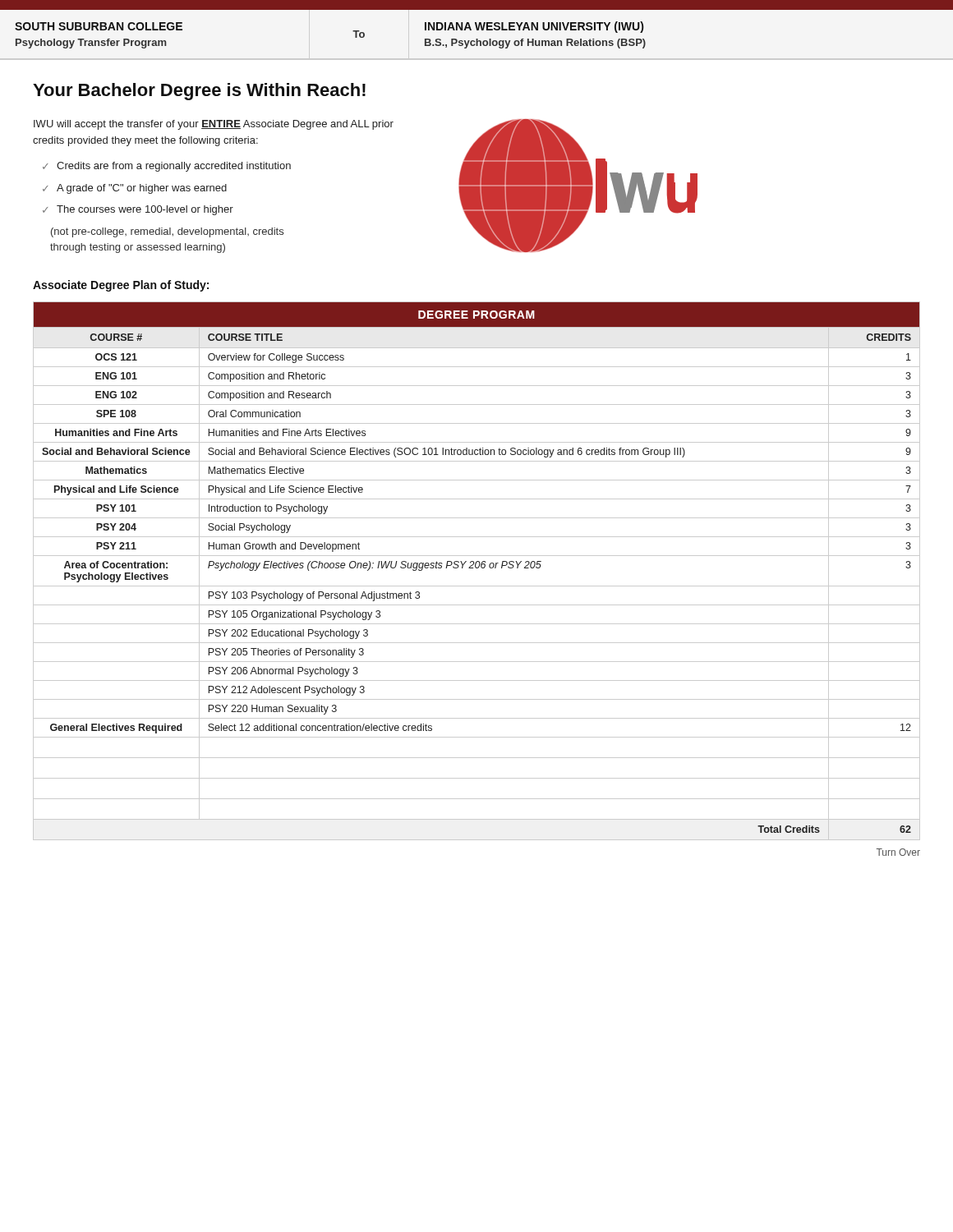Find the block on this page that starts "✓ Credits are from a regionally accredited"

tap(166, 166)
